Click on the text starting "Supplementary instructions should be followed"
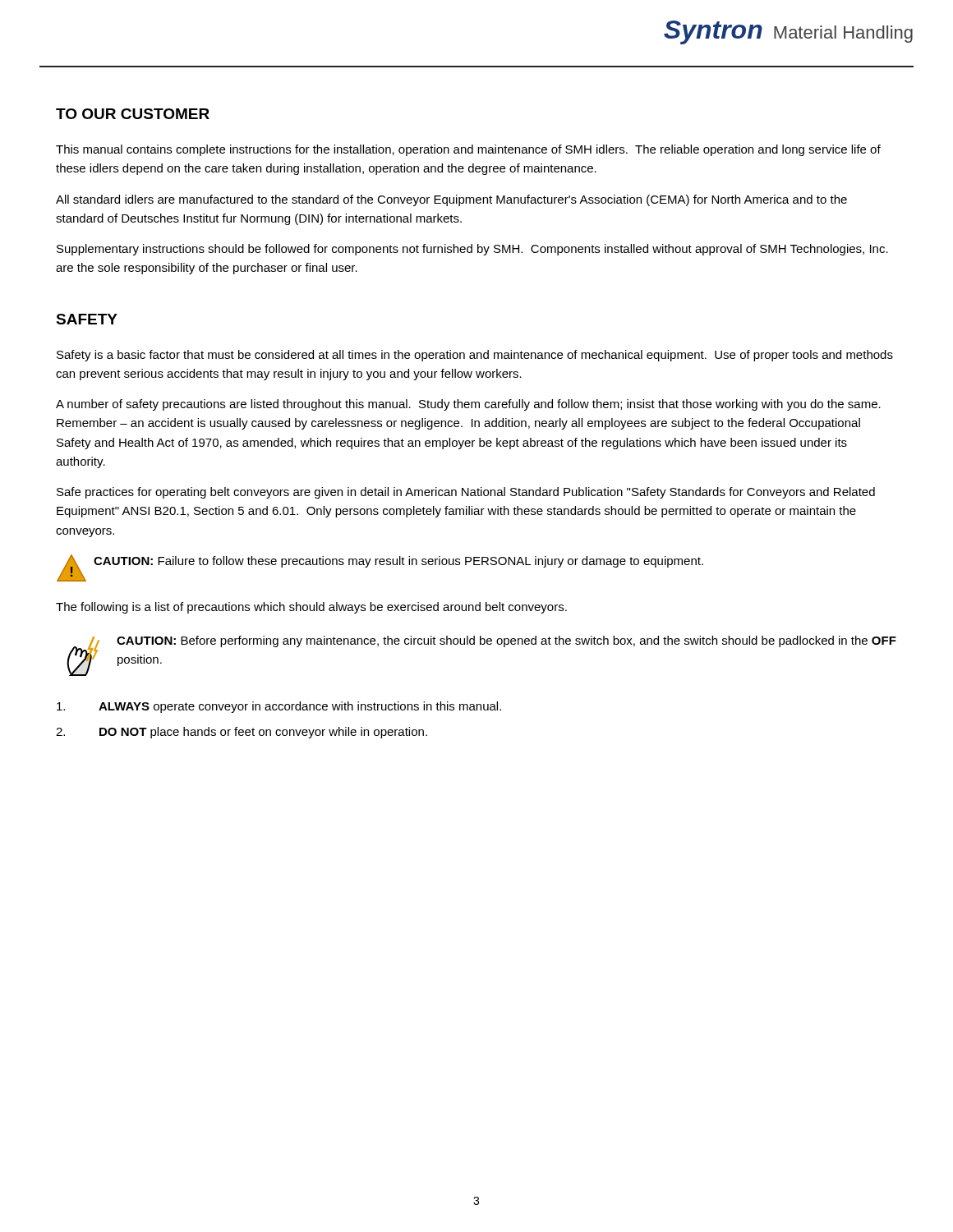953x1232 pixels. tap(472, 258)
